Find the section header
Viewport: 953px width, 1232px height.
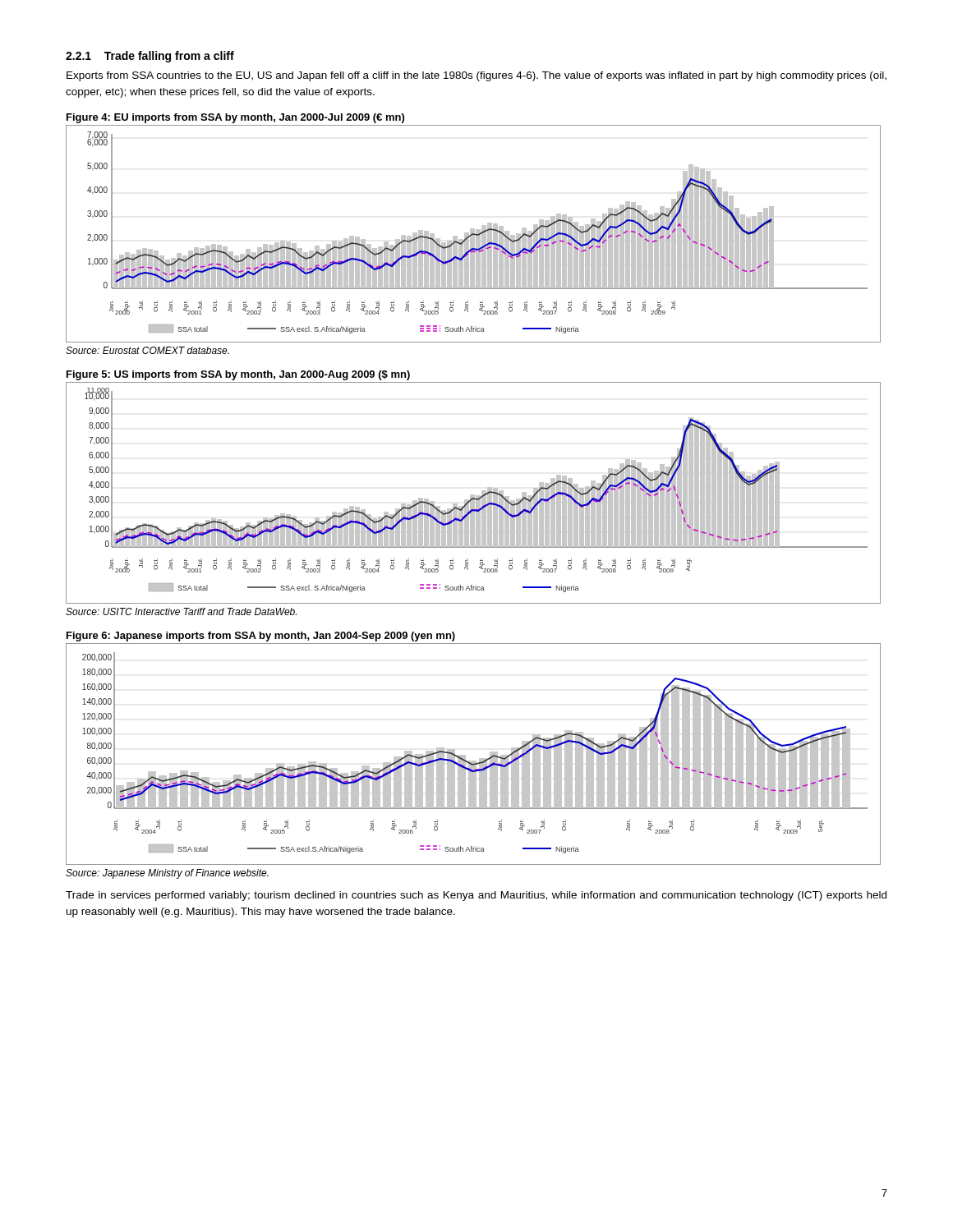point(150,56)
